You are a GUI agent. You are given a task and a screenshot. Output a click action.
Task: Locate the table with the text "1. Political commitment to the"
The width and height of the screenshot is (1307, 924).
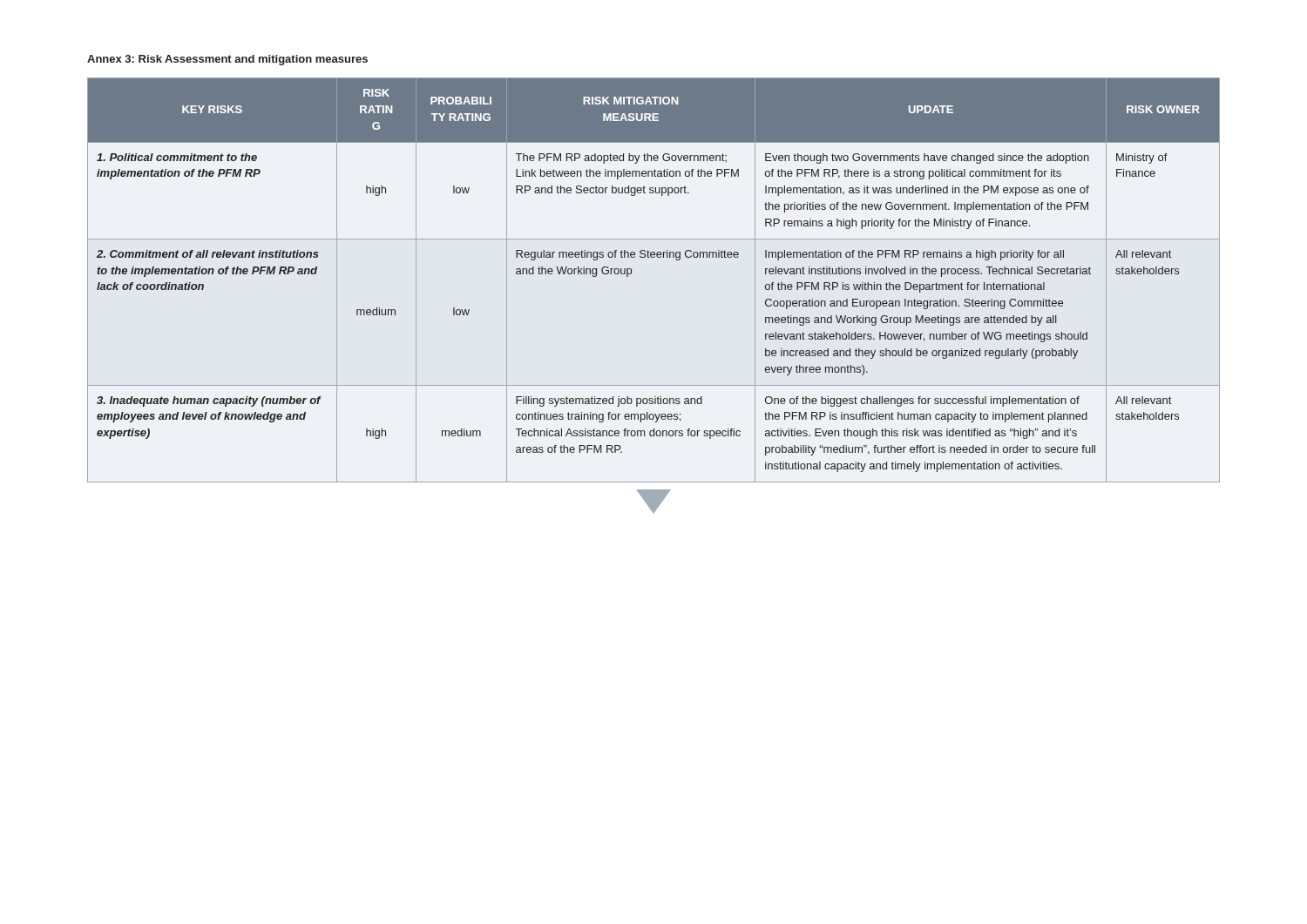[x=654, y=280]
